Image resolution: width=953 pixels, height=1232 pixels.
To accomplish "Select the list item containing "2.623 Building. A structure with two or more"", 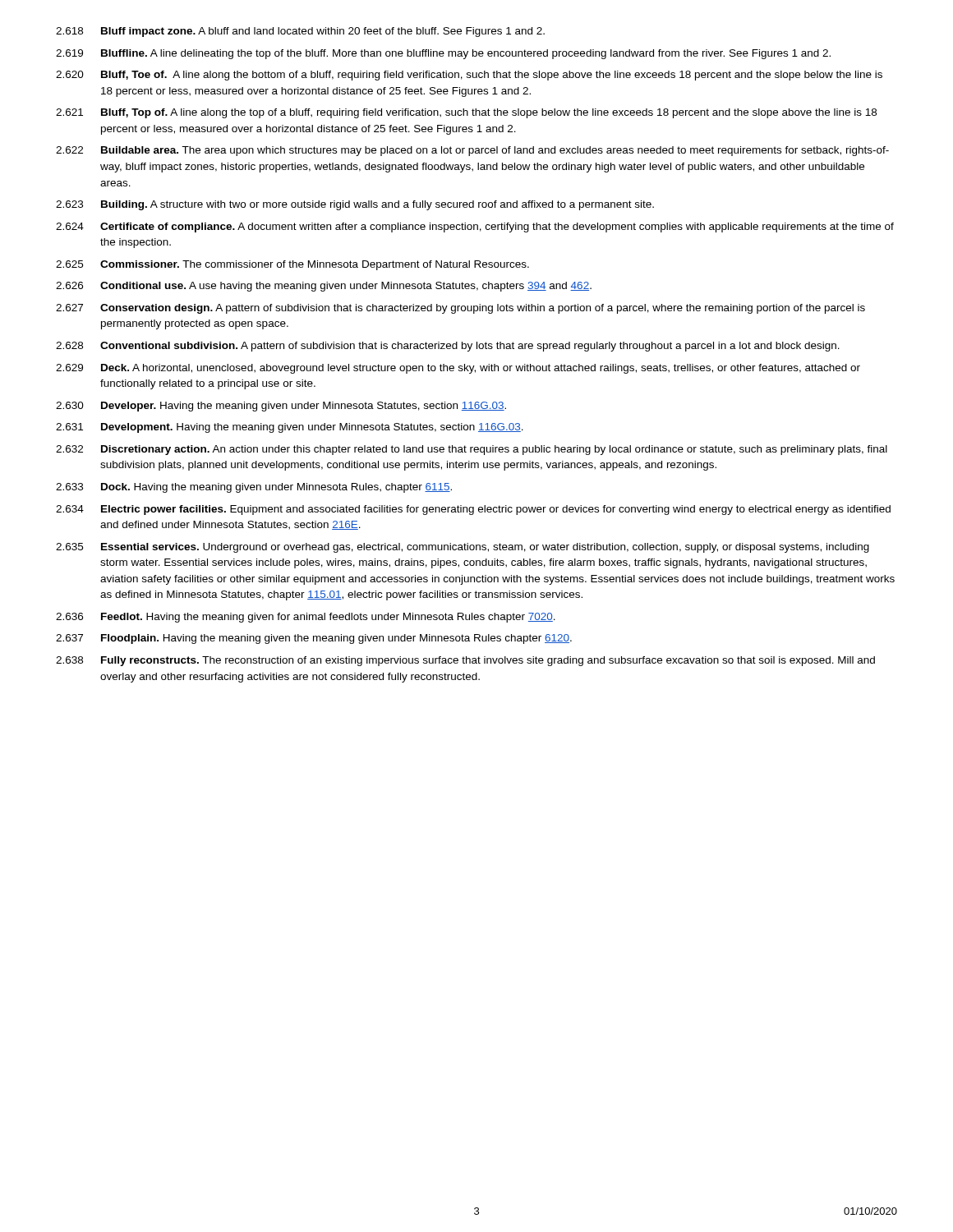I will coord(476,204).
